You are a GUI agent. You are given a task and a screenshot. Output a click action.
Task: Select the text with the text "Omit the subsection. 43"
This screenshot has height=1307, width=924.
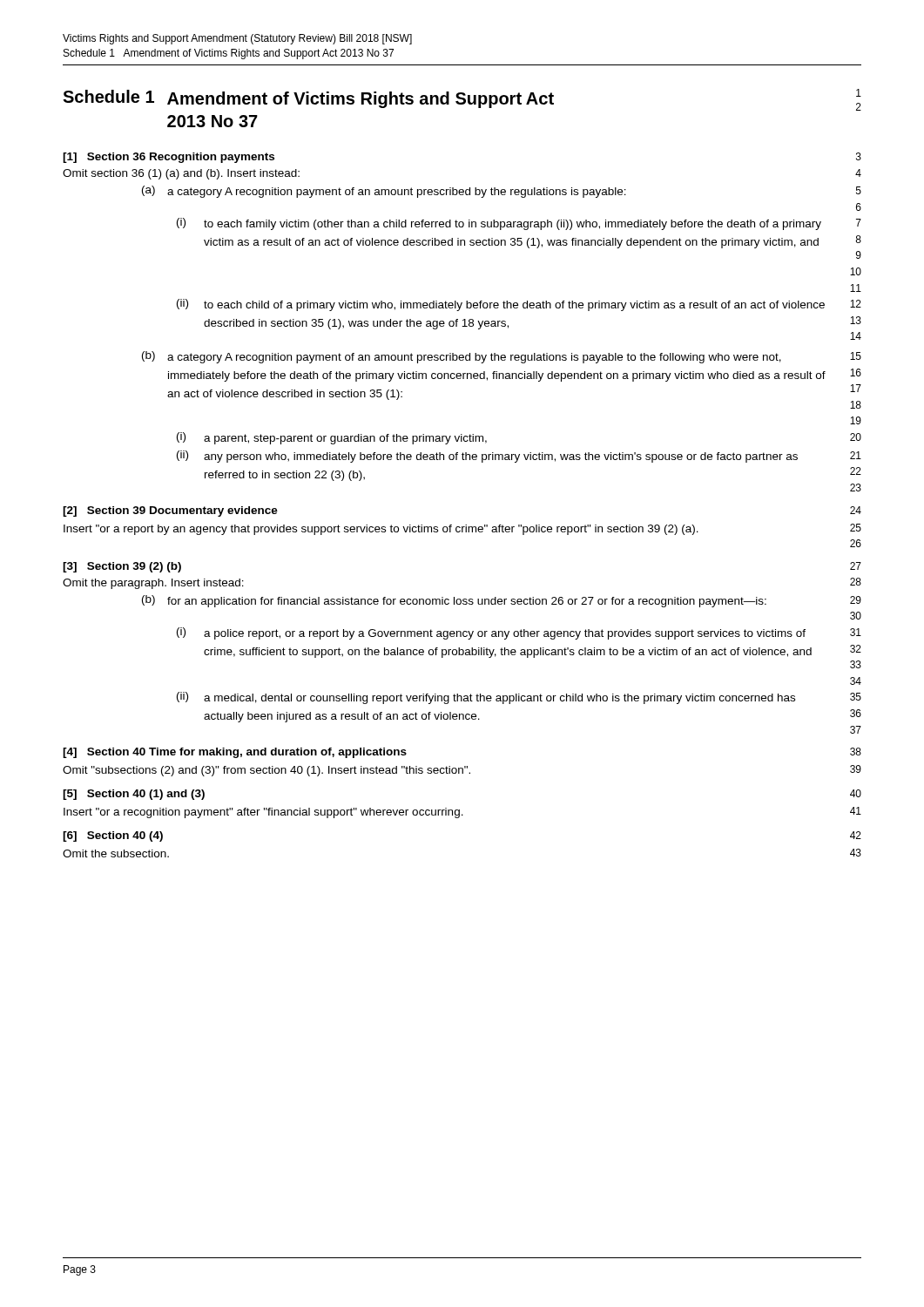click(x=113, y=853)
